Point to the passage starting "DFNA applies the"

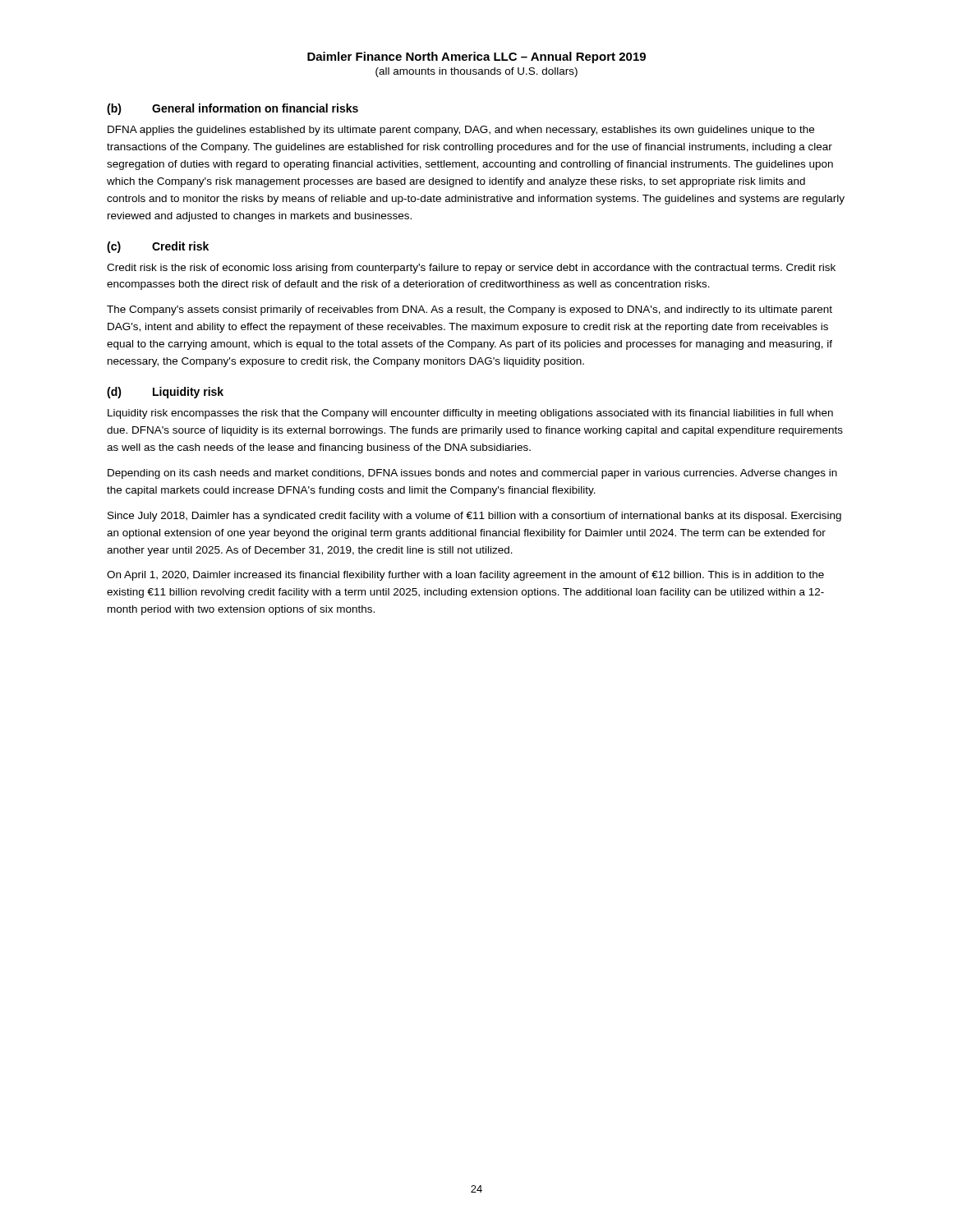coord(476,172)
